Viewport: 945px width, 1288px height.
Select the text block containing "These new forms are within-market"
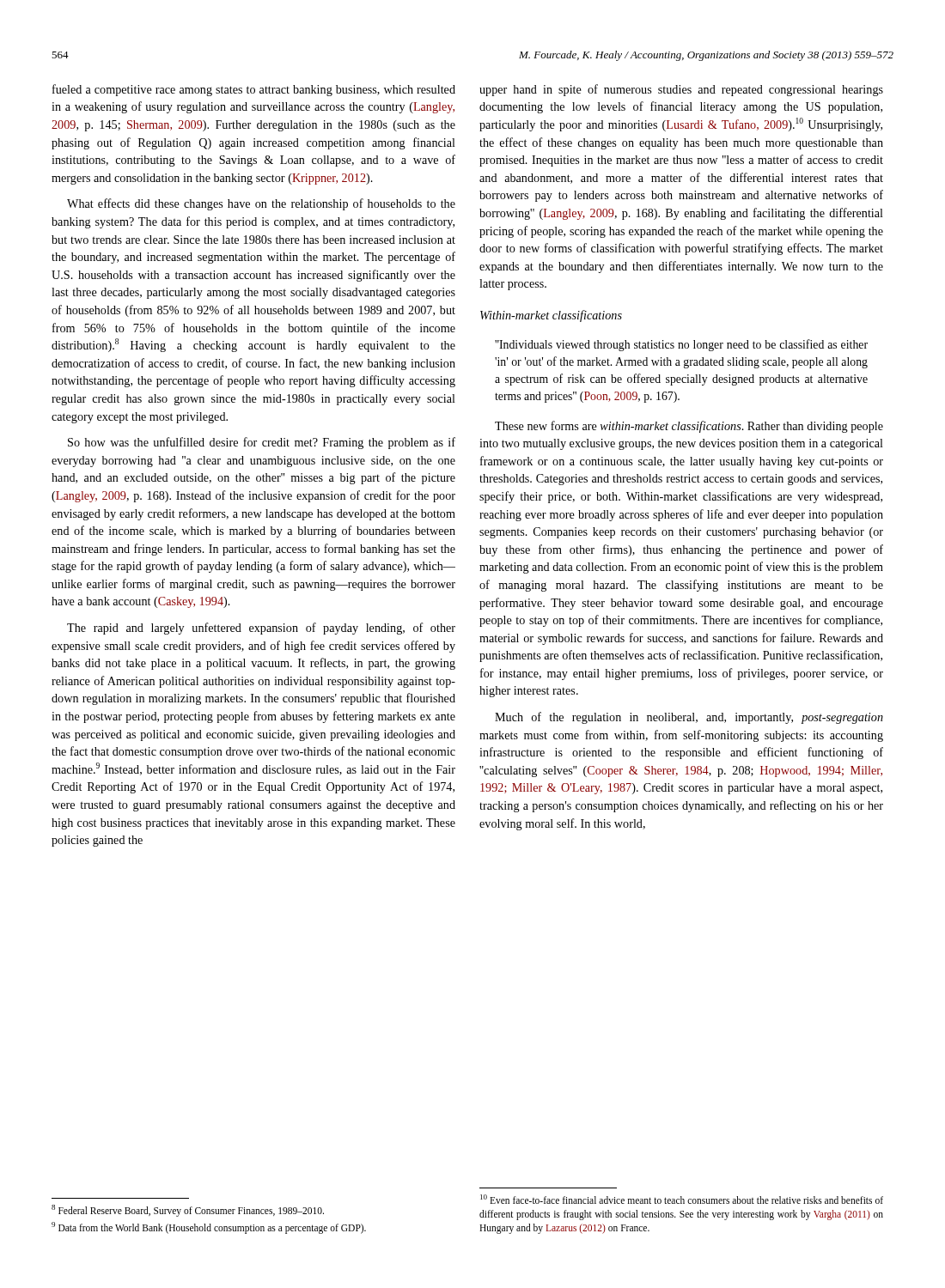click(x=681, y=558)
